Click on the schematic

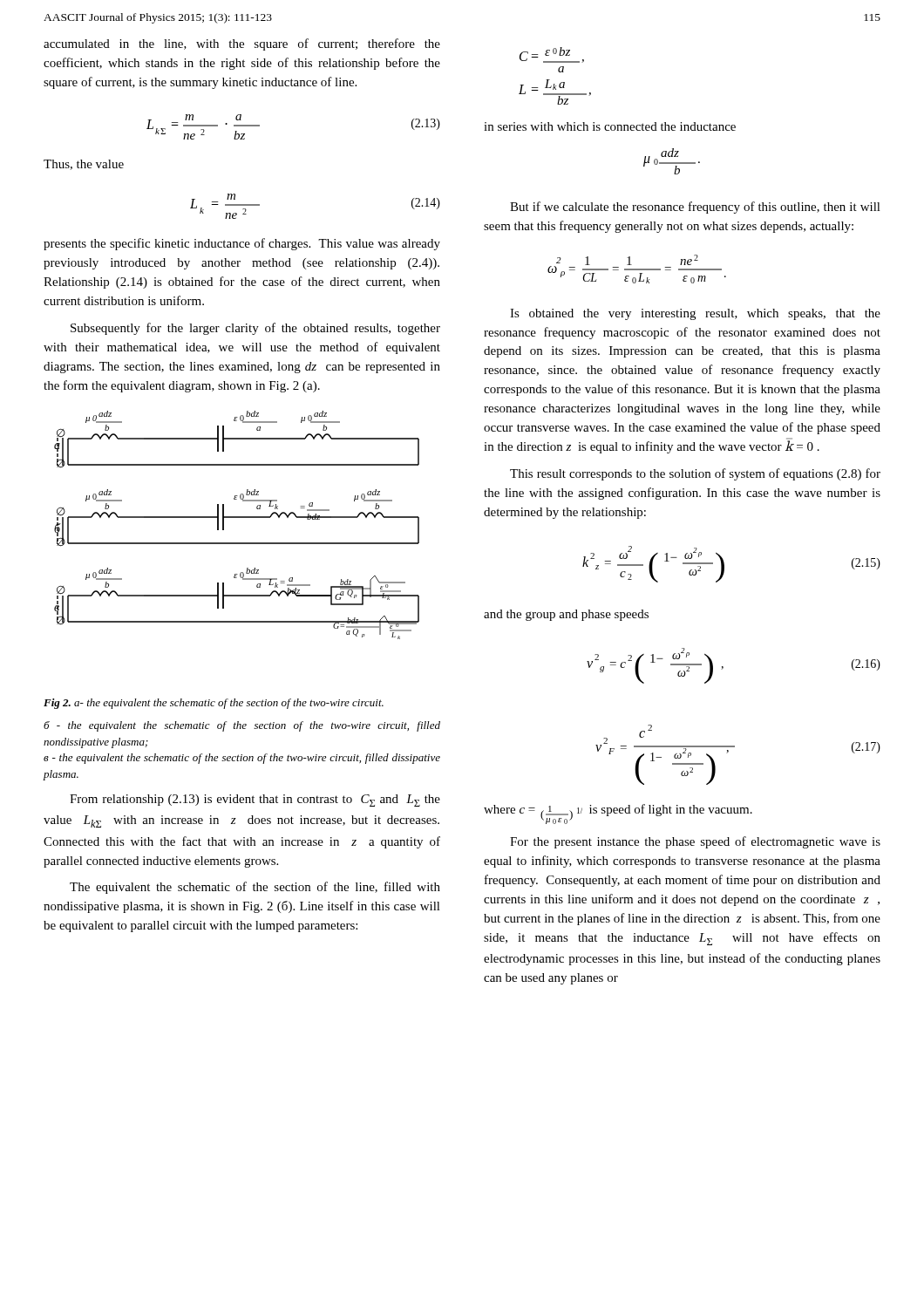pyautogui.click(x=242, y=547)
